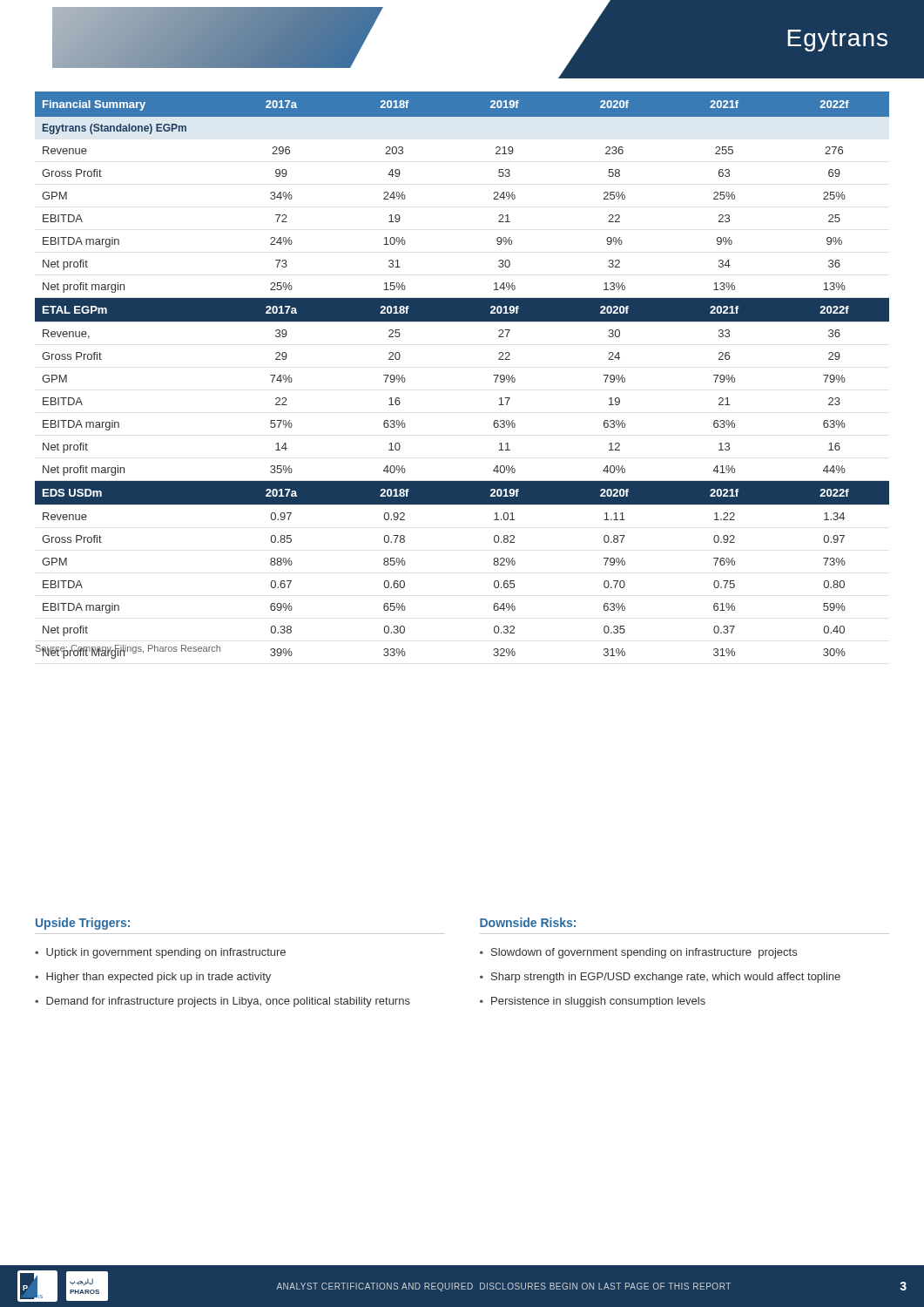Click on the block starting "Downside Risks:"
The image size is (924, 1307).
[528, 923]
